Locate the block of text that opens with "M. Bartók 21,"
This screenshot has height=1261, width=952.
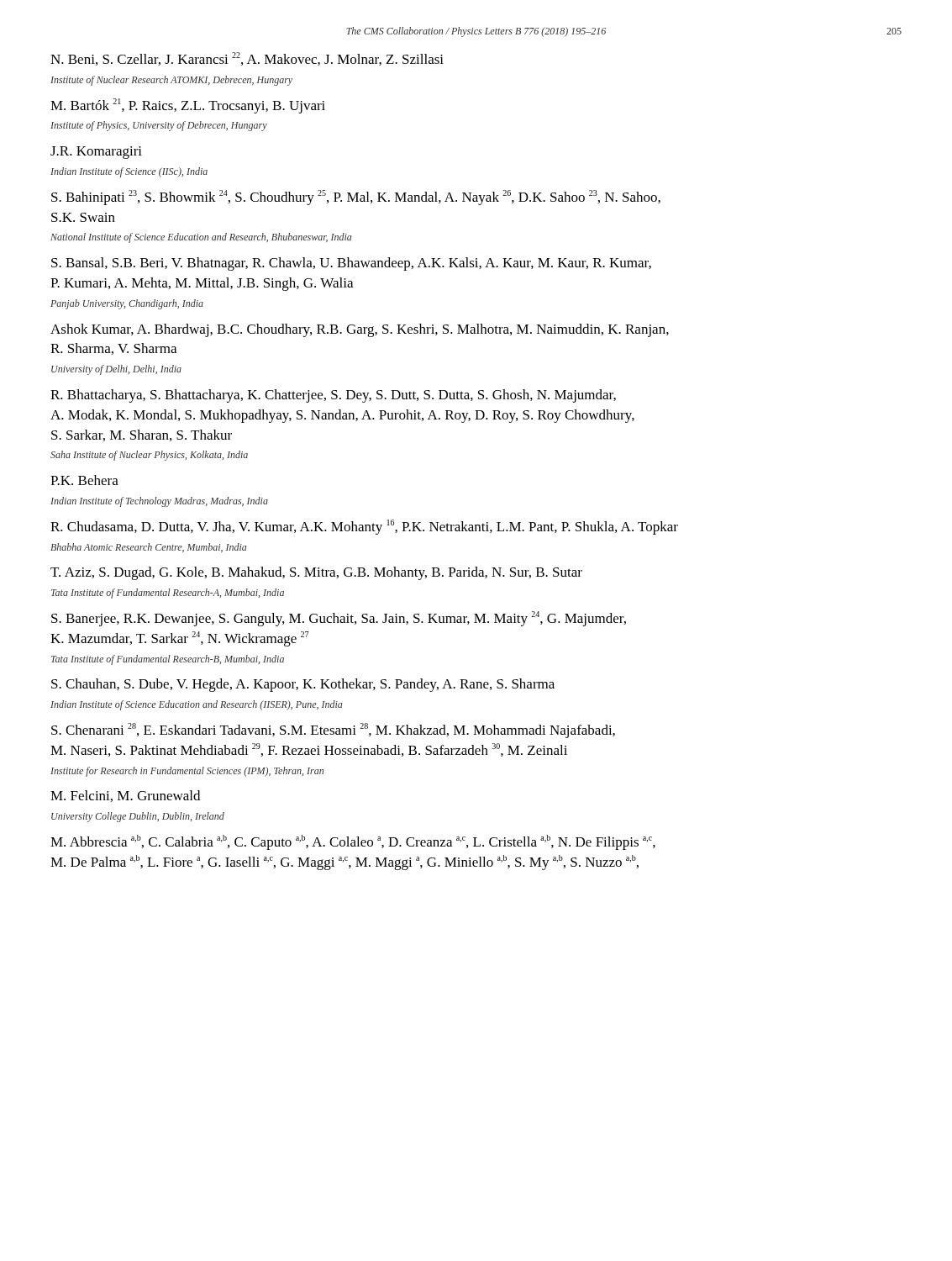point(188,106)
